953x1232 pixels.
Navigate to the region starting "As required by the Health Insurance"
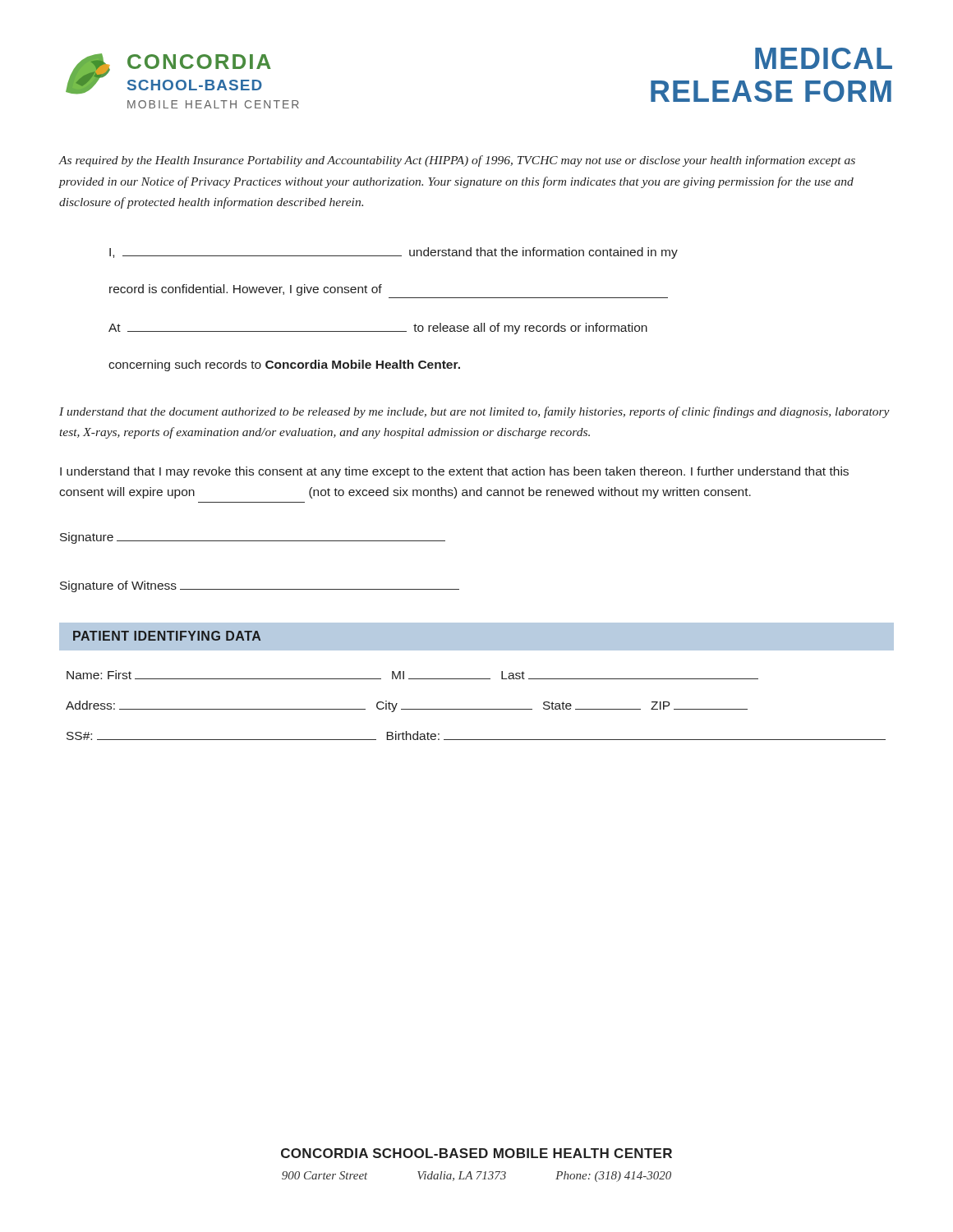[x=457, y=181]
